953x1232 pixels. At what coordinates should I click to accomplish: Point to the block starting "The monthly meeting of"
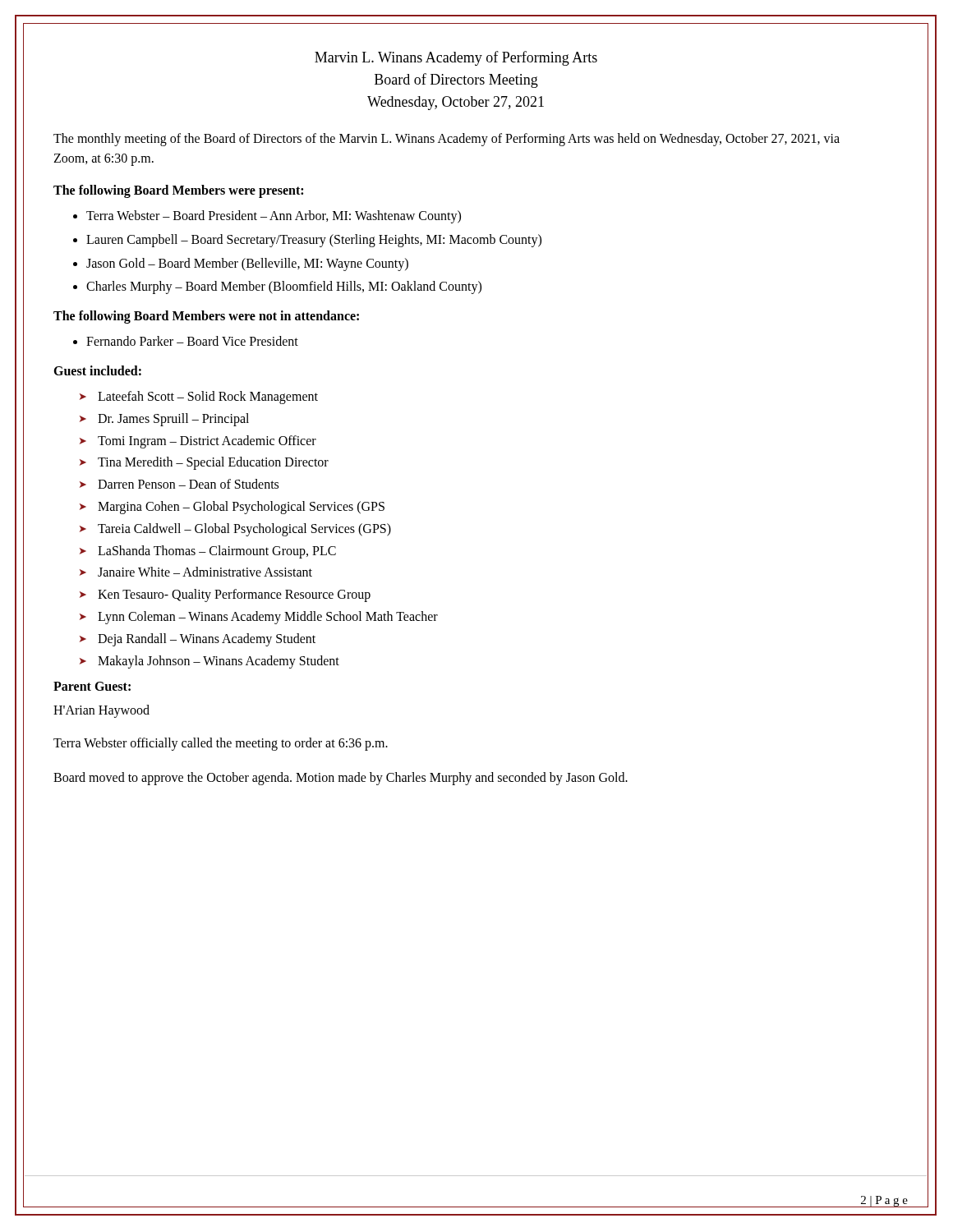point(447,148)
